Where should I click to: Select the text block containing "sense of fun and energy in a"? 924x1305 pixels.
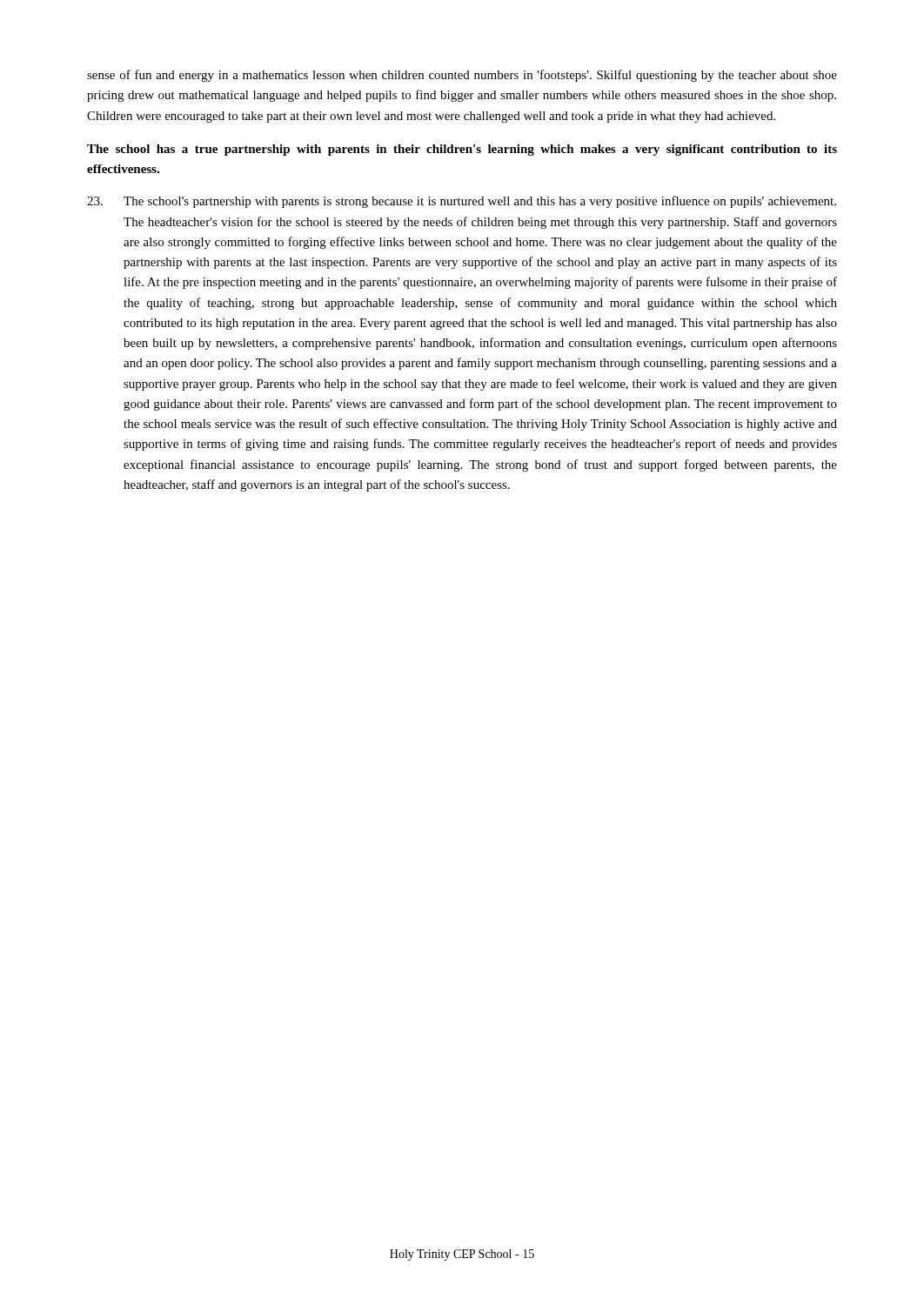click(x=462, y=96)
